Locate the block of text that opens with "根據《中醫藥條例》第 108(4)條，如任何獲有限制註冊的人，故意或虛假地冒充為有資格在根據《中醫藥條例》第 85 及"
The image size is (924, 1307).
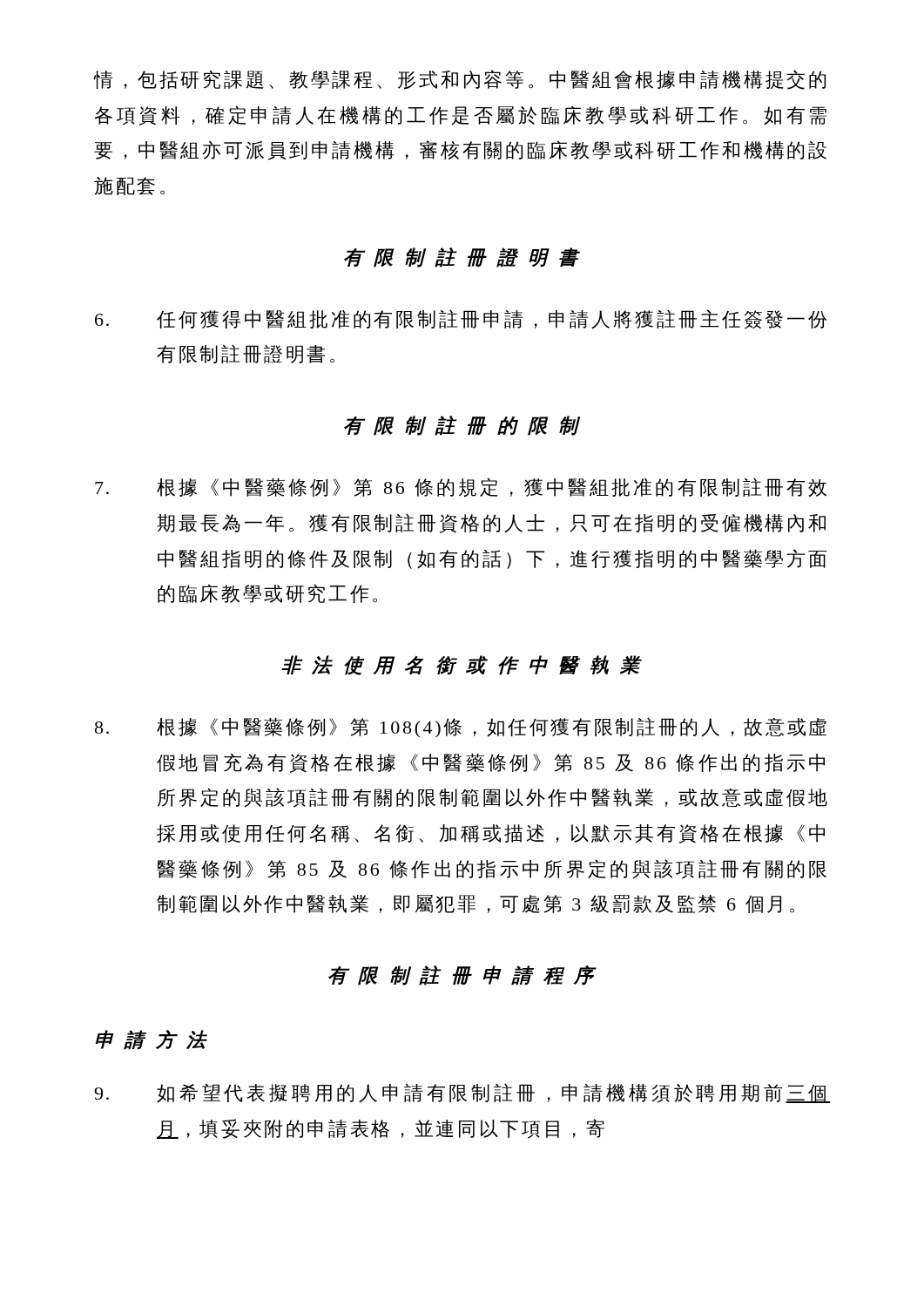click(462, 816)
